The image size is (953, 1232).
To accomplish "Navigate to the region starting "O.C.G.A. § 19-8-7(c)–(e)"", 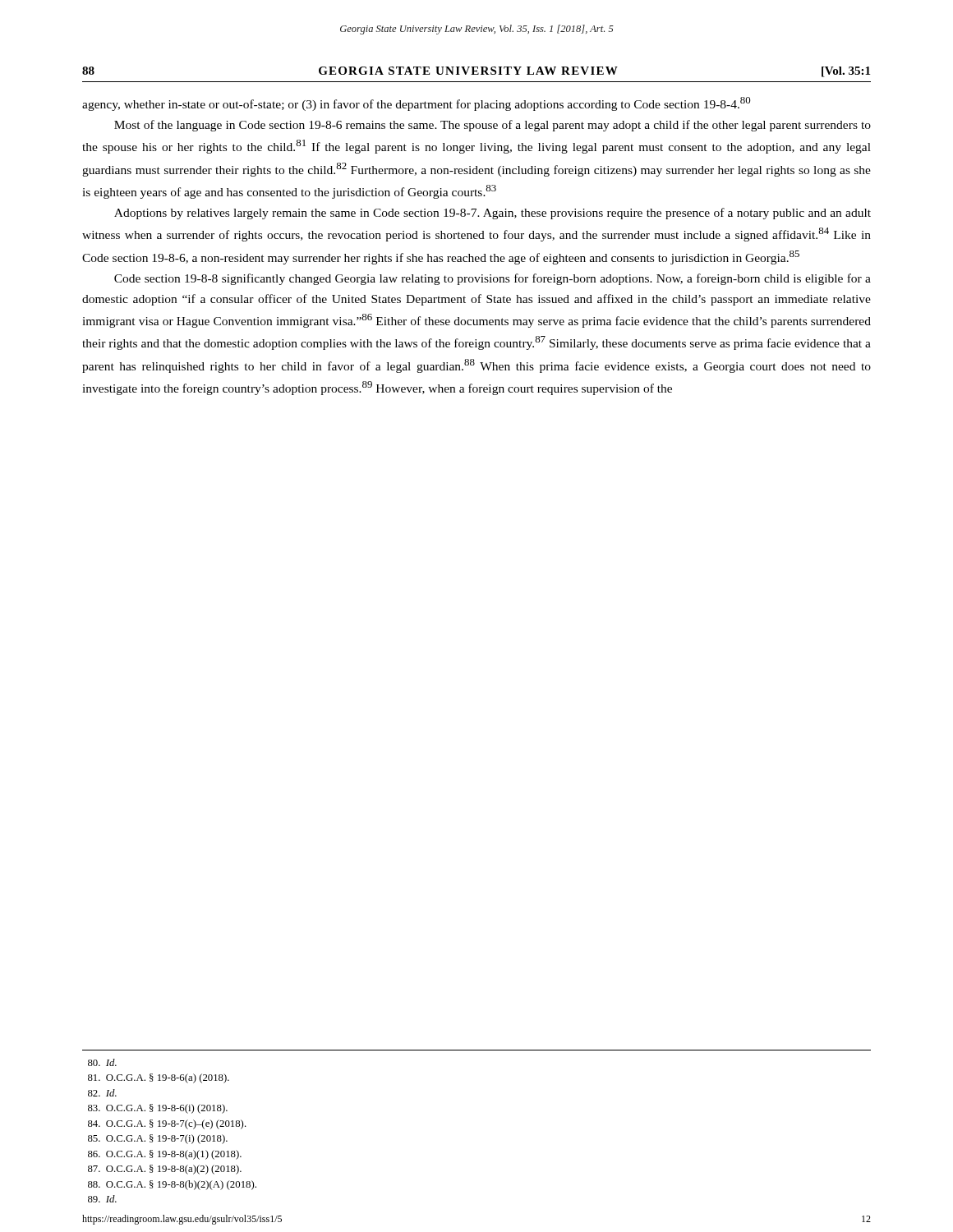I will pos(164,1123).
